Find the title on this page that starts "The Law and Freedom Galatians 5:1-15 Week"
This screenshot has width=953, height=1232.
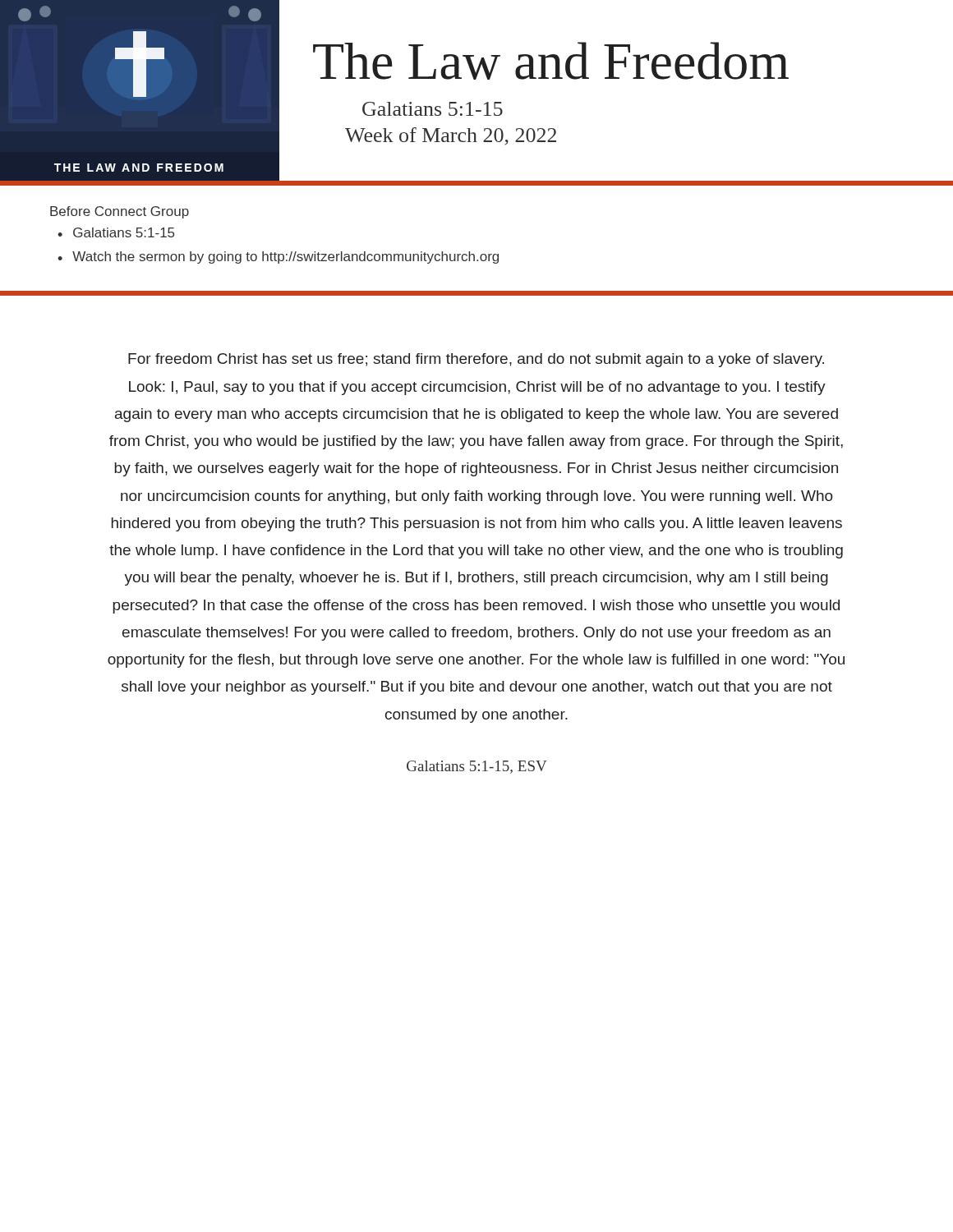click(x=633, y=90)
